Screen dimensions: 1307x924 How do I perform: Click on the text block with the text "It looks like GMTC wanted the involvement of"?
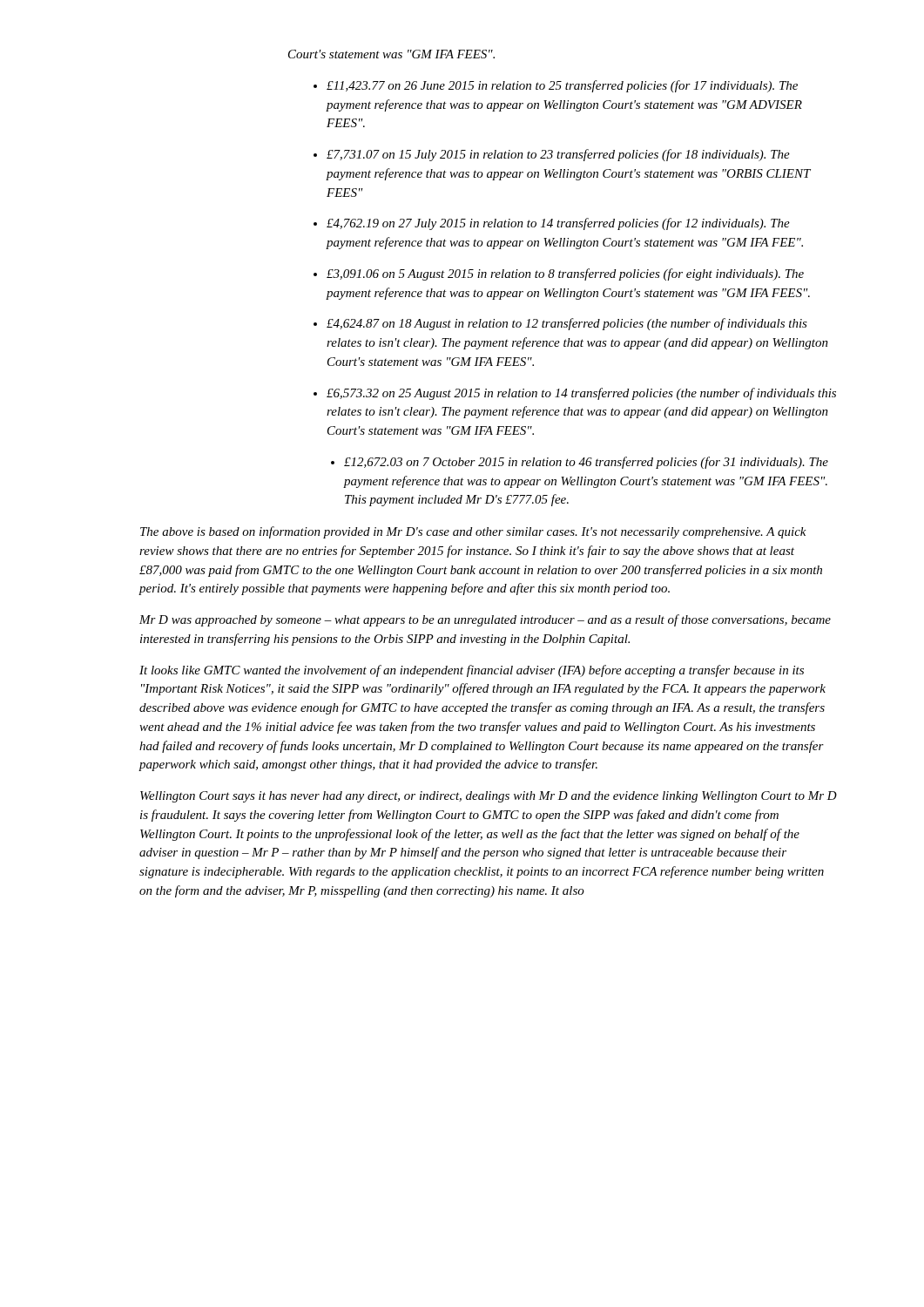pyautogui.click(x=482, y=717)
